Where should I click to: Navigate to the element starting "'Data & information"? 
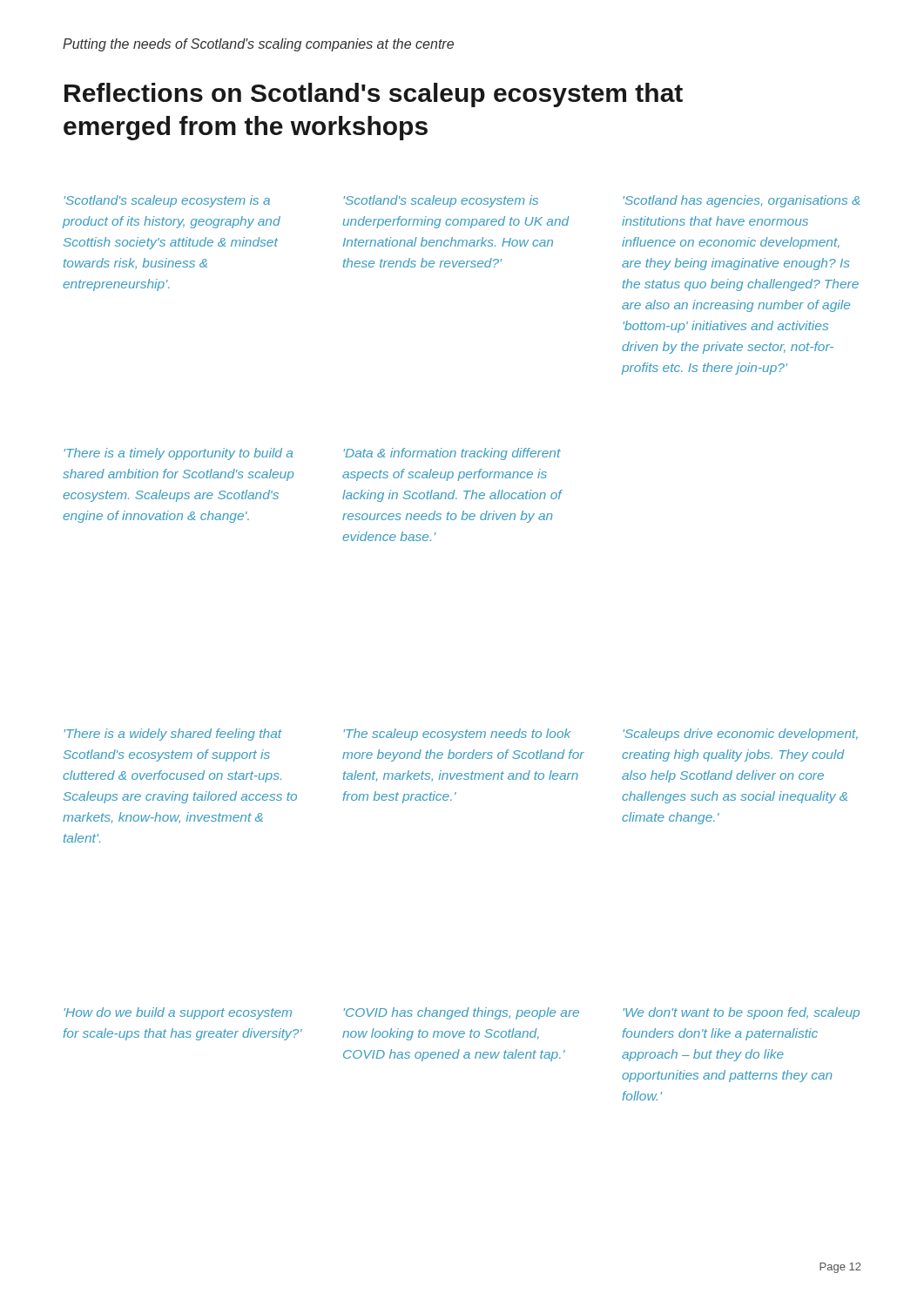[464, 495]
